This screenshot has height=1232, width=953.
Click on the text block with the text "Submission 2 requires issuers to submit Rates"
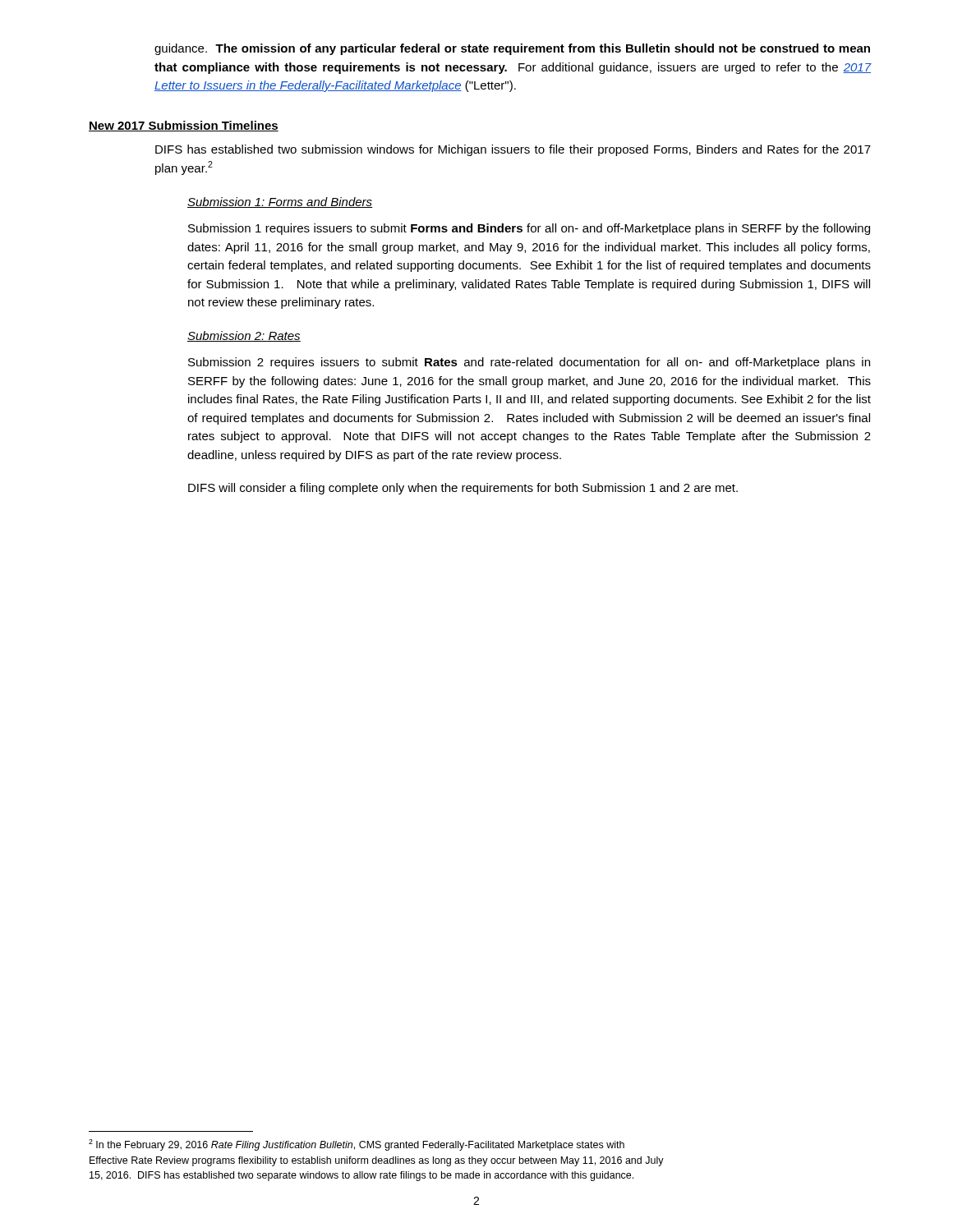[529, 408]
